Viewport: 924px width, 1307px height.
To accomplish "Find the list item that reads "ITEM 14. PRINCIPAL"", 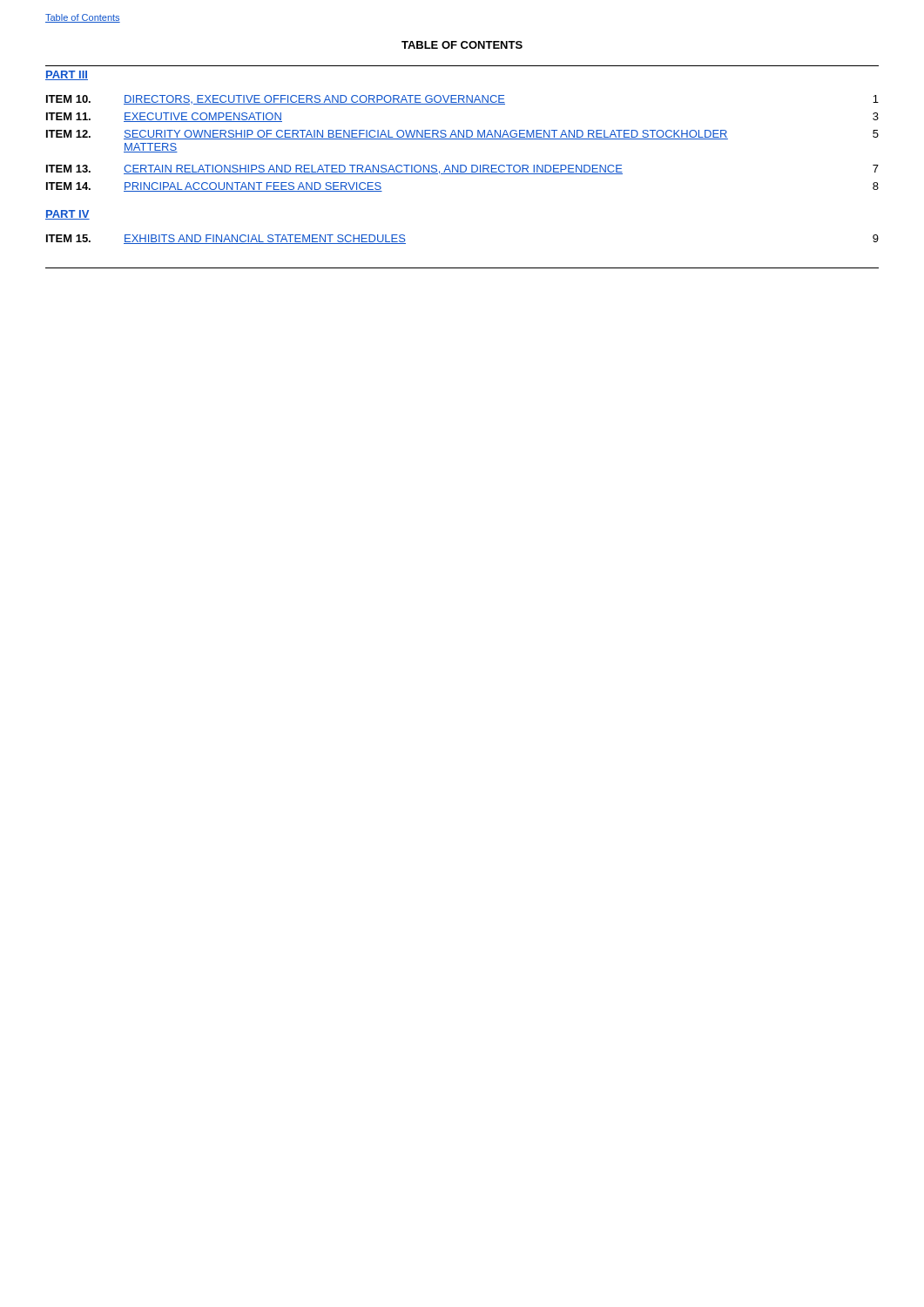I will point(67,187).
